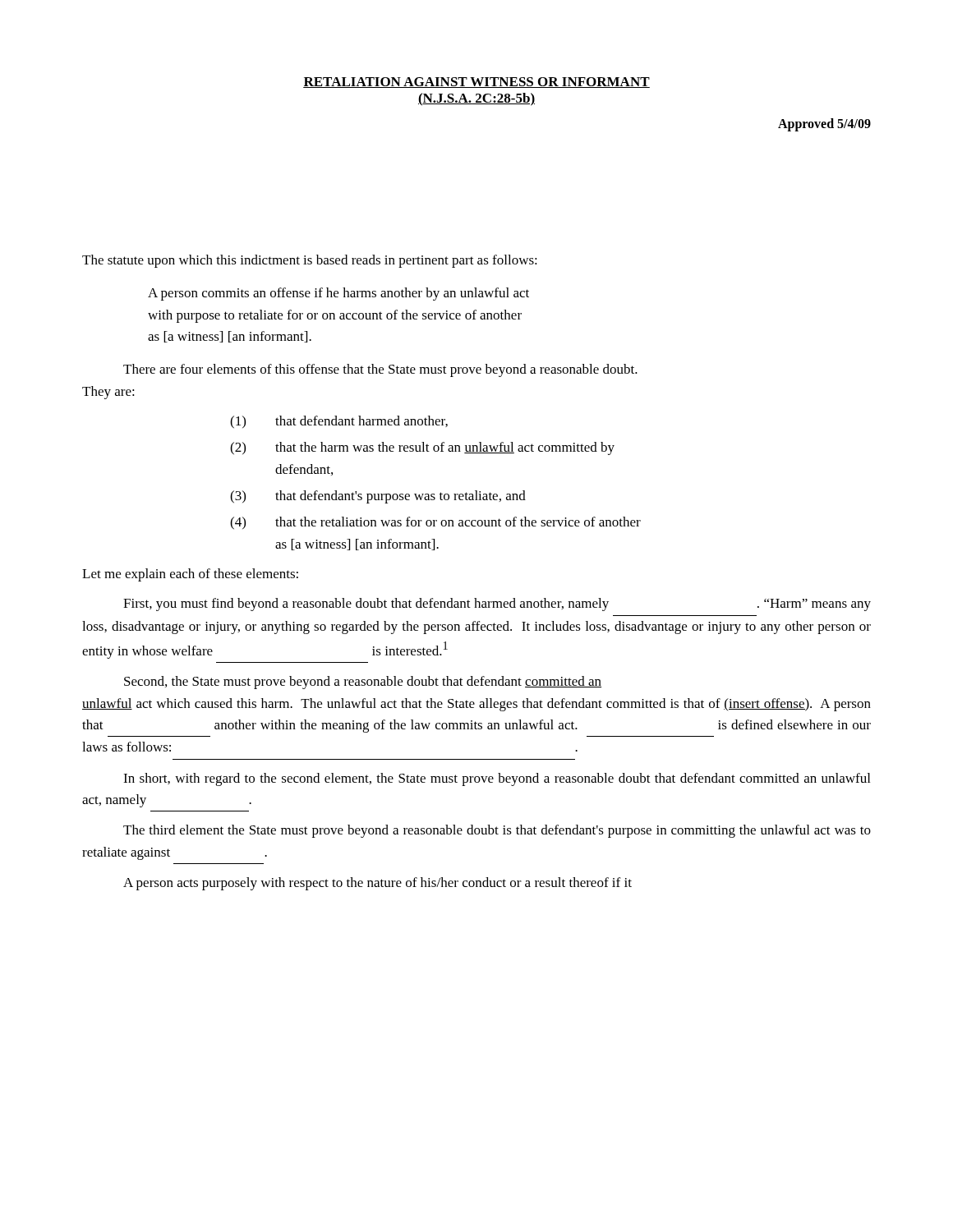The image size is (953, 1232).
Task: Locate the text block containing "Second, the State must prove beyond a reasonable"
Action: 476,717
